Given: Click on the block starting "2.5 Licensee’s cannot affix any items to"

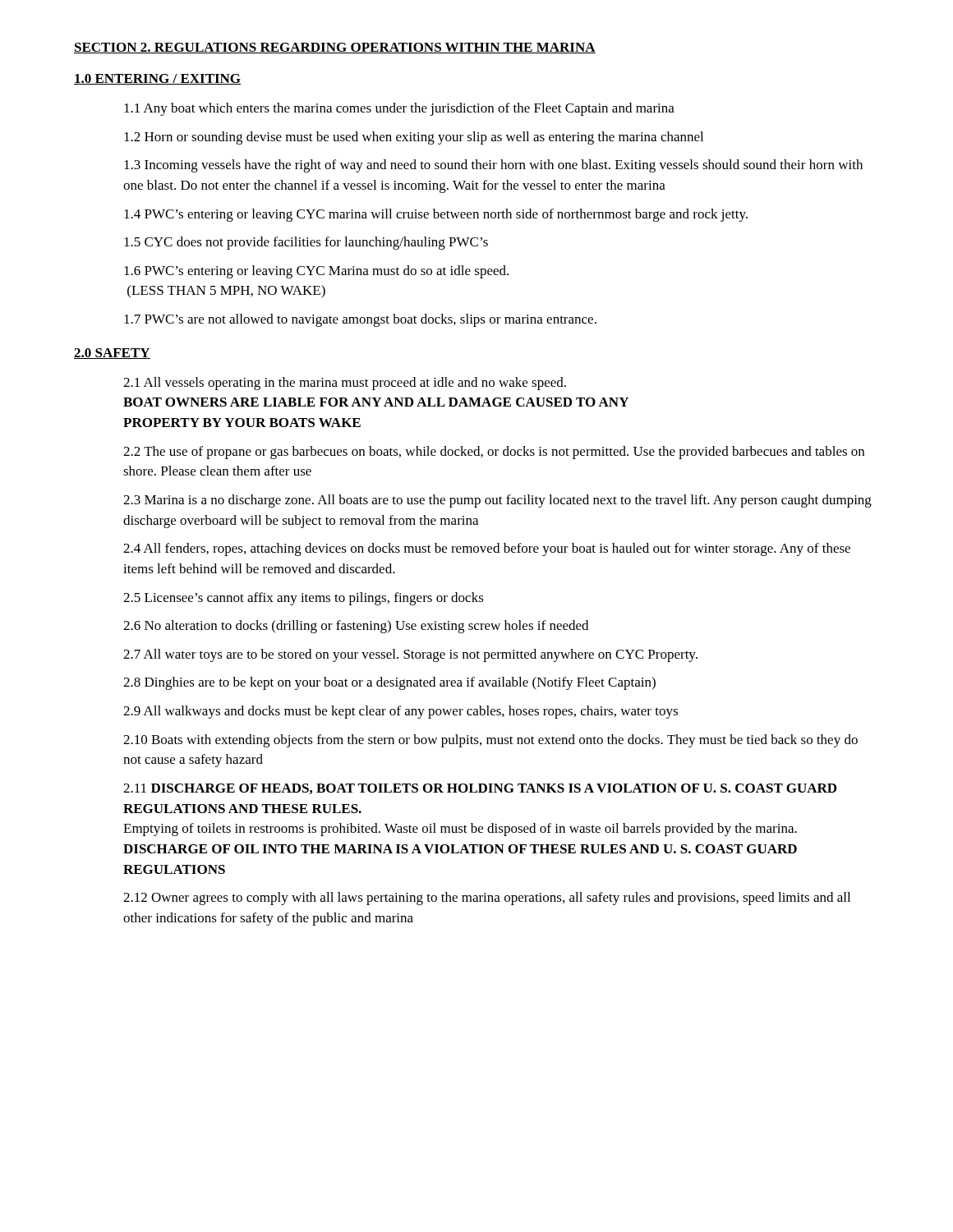Looking at the screenshot, I should tap(303, 597).
